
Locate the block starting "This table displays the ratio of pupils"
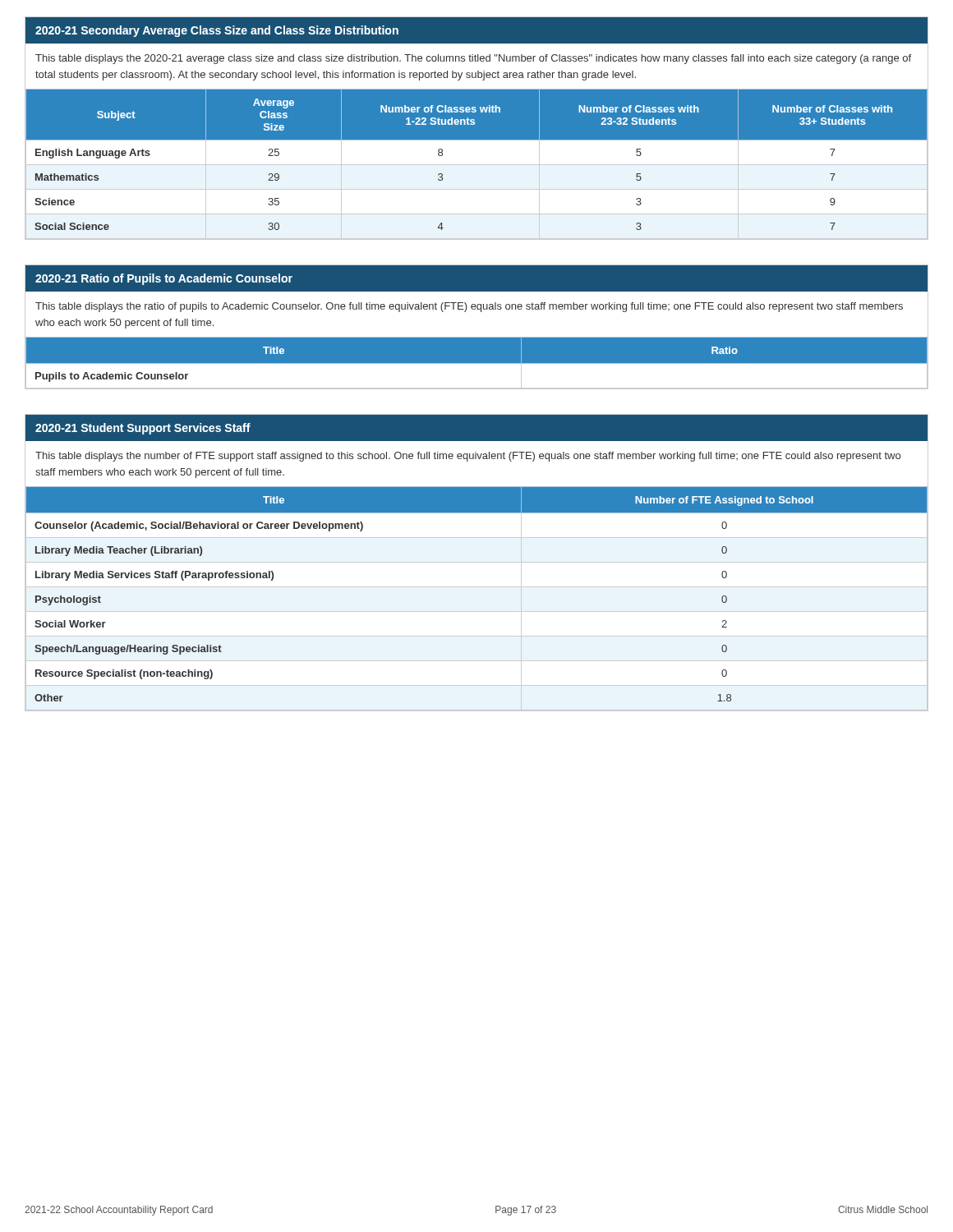[469, 314]
